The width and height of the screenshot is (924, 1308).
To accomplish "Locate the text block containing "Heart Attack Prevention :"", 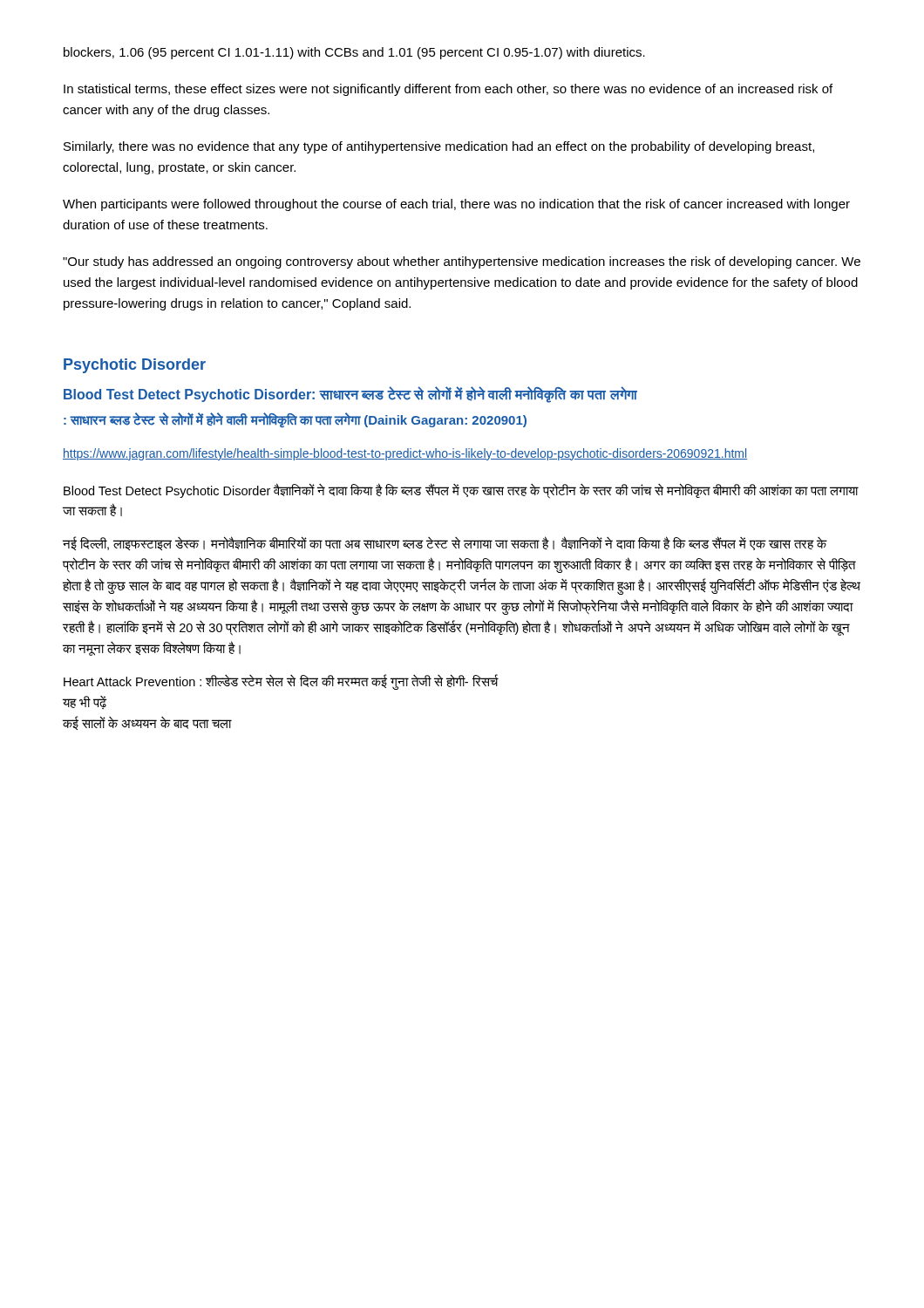I will click(281, 682).
